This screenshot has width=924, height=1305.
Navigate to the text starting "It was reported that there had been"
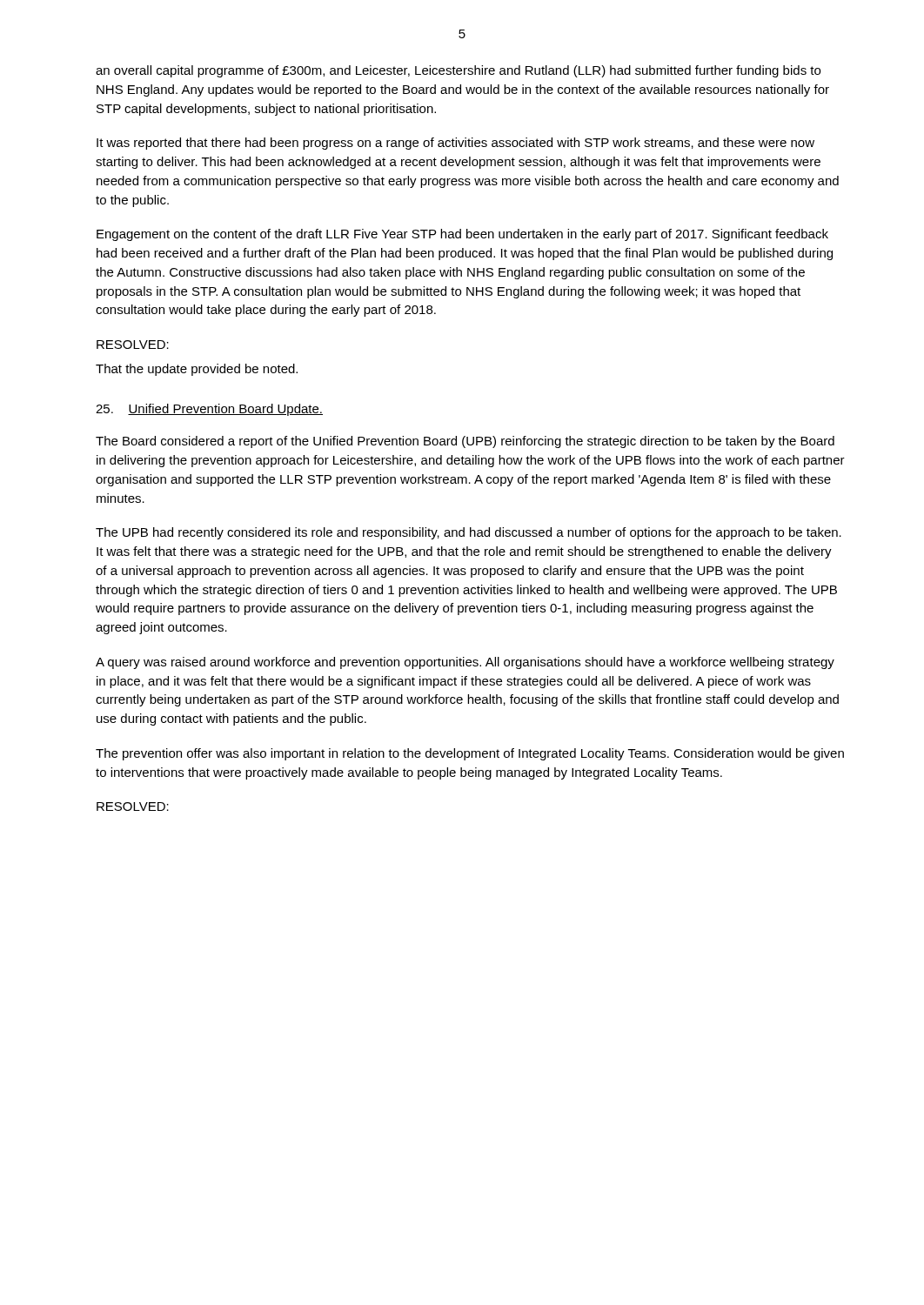pos(467,171)
